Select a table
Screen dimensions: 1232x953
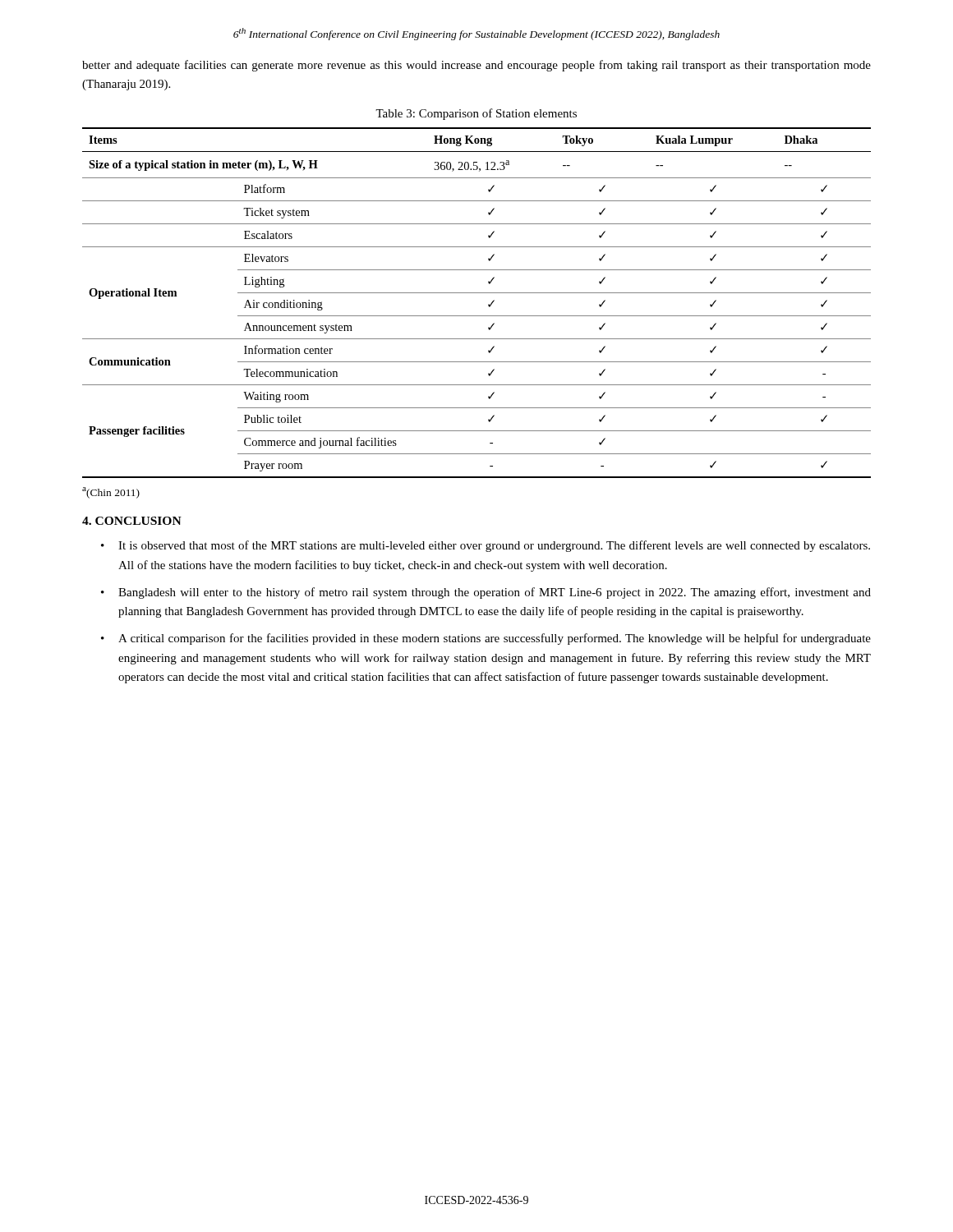coord(476,303)
